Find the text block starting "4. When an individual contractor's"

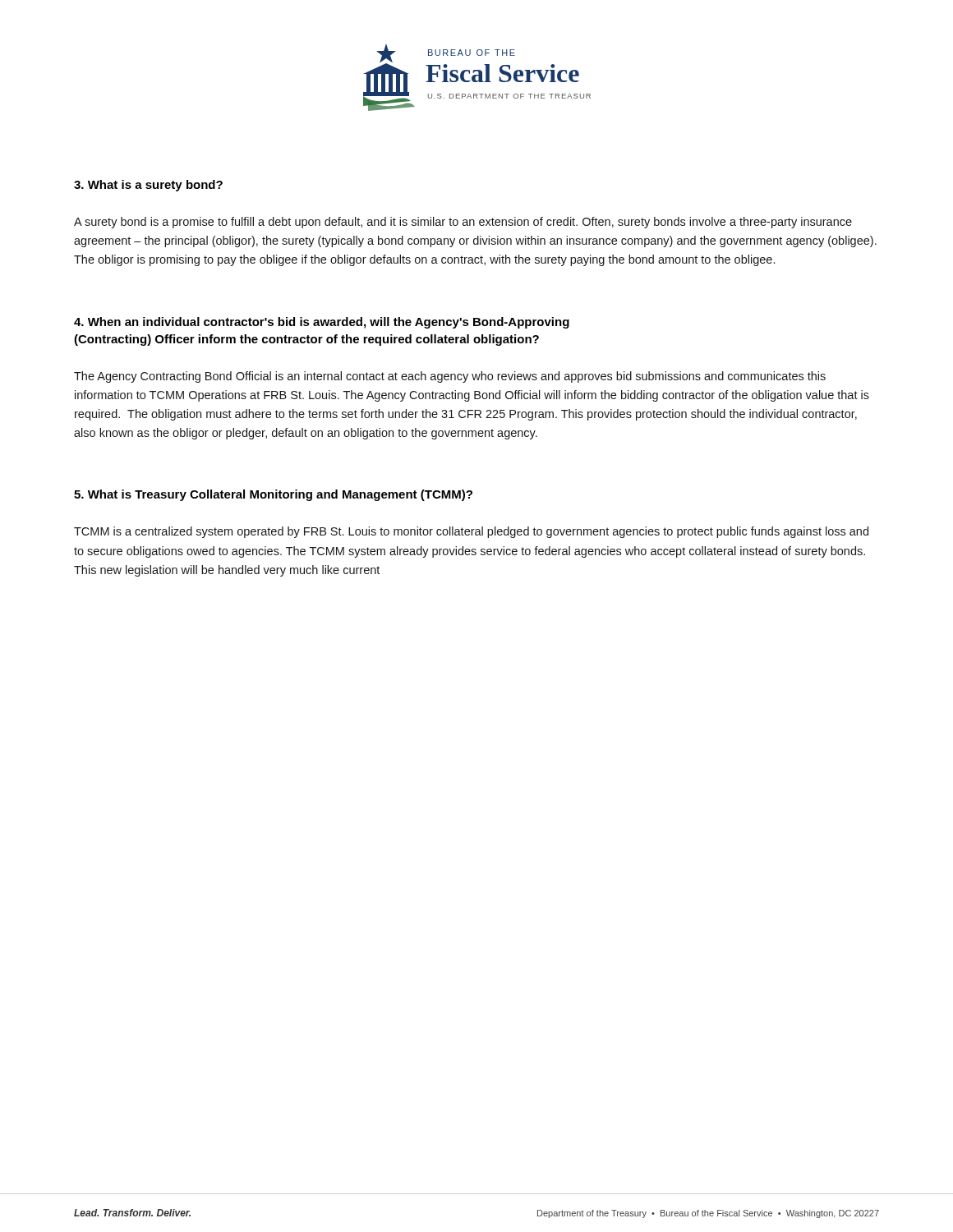322,330
